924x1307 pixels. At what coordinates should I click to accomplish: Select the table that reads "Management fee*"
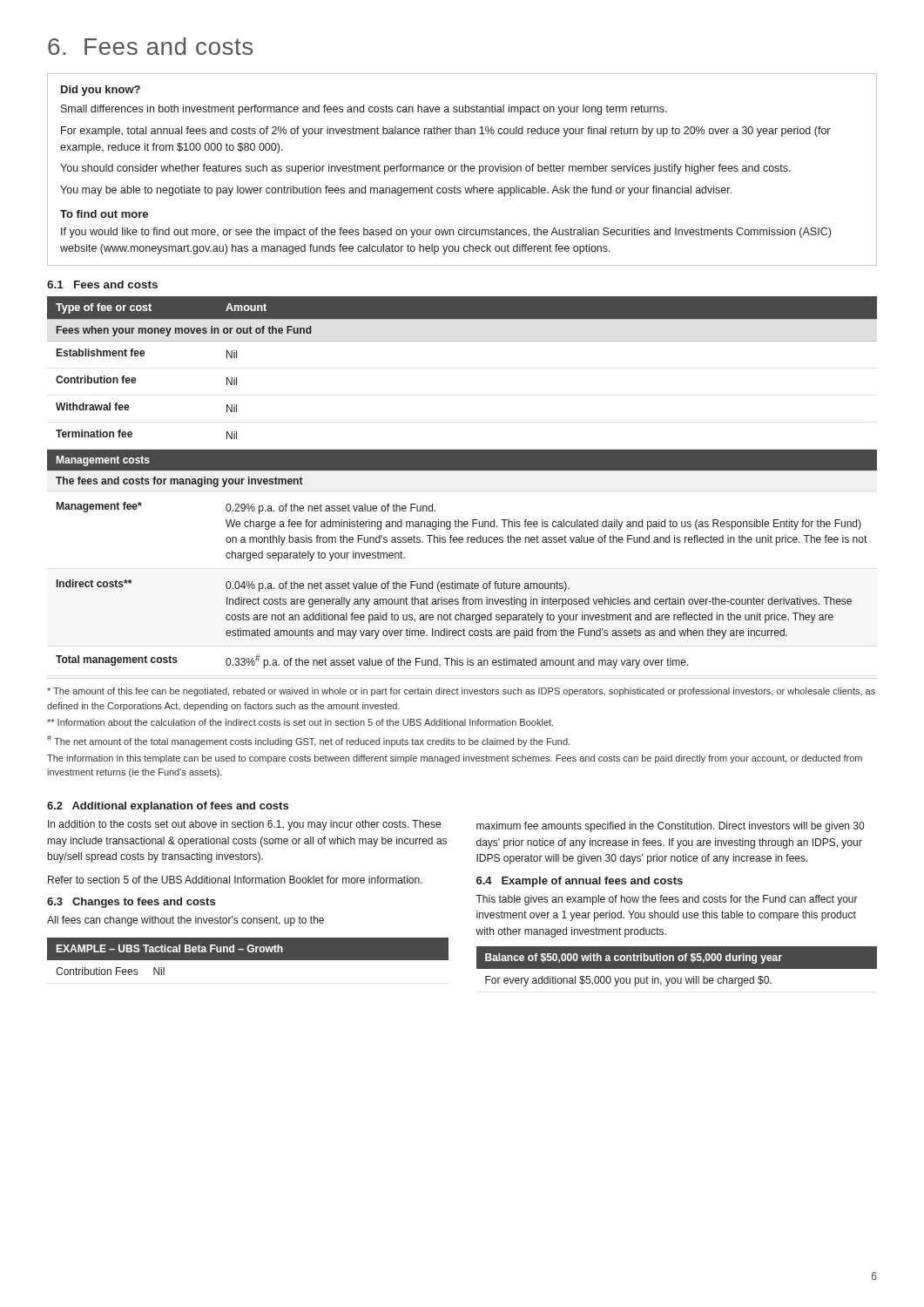(462, 486)
